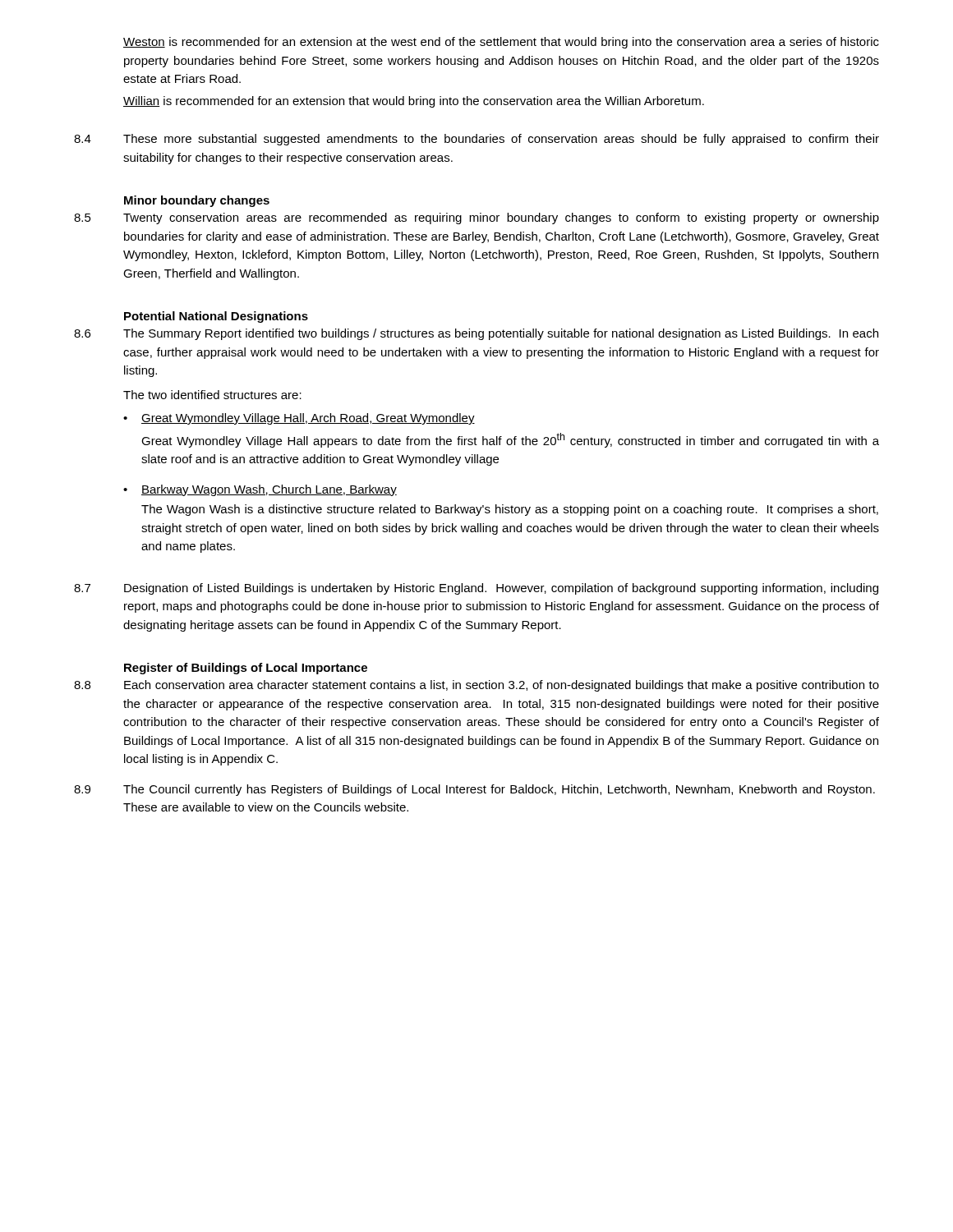
Task: Locate the section header that opens with "Register of Buildings of"
Action: tap(245, 667)
